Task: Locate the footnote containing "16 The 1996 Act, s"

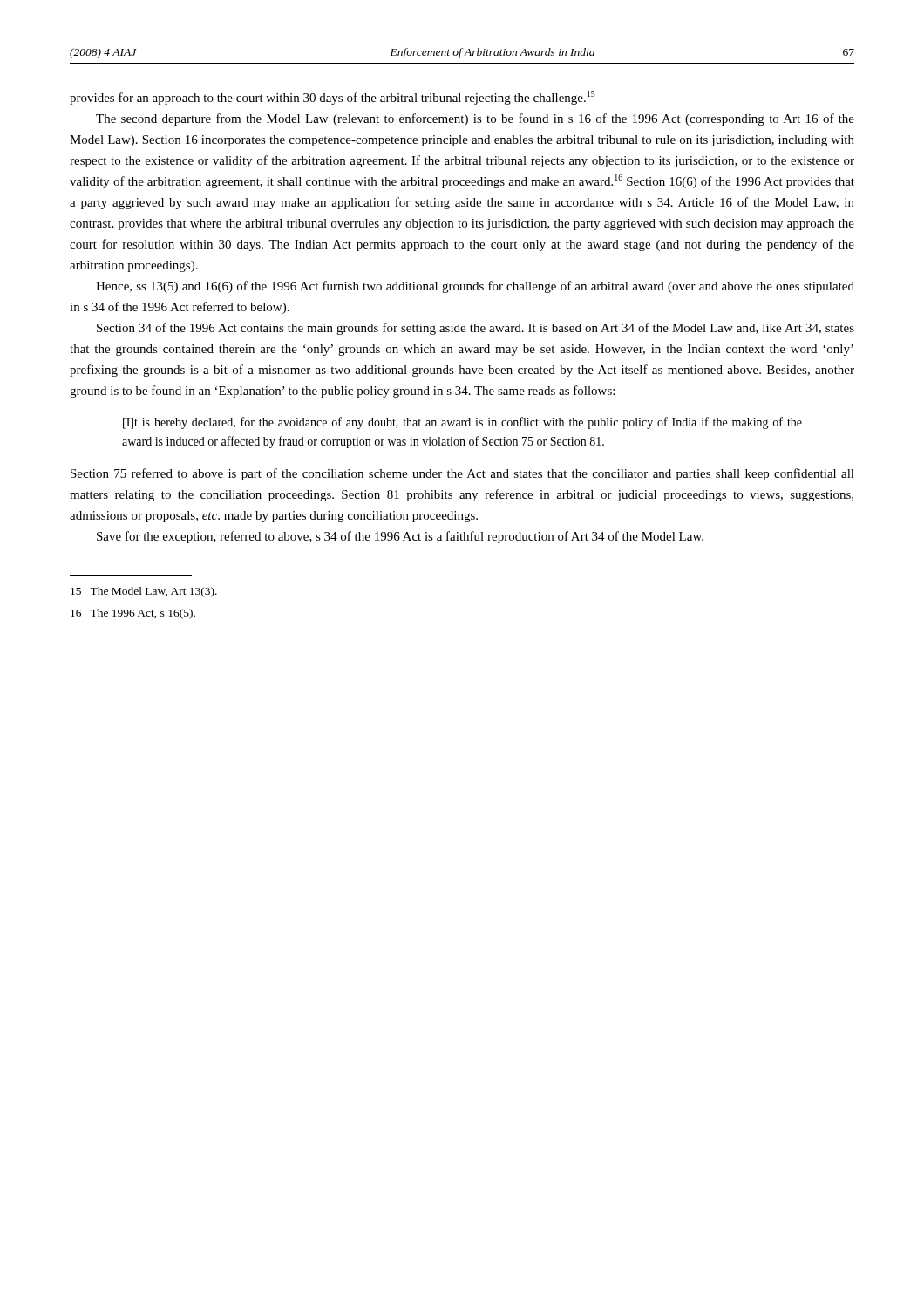Action: coord(133,612)
